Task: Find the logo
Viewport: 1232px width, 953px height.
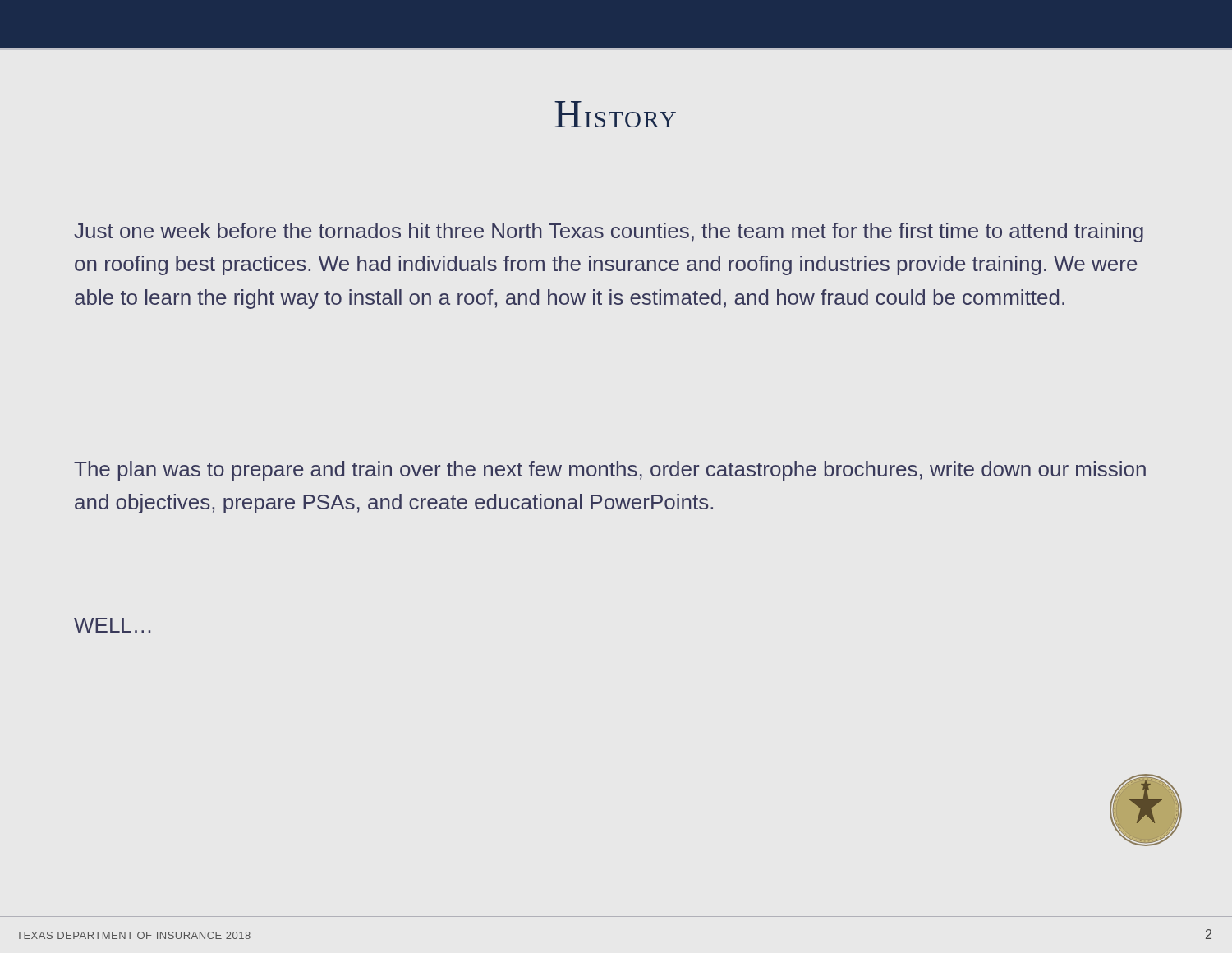Action: pyautogui.click(x=1146, y=810)
